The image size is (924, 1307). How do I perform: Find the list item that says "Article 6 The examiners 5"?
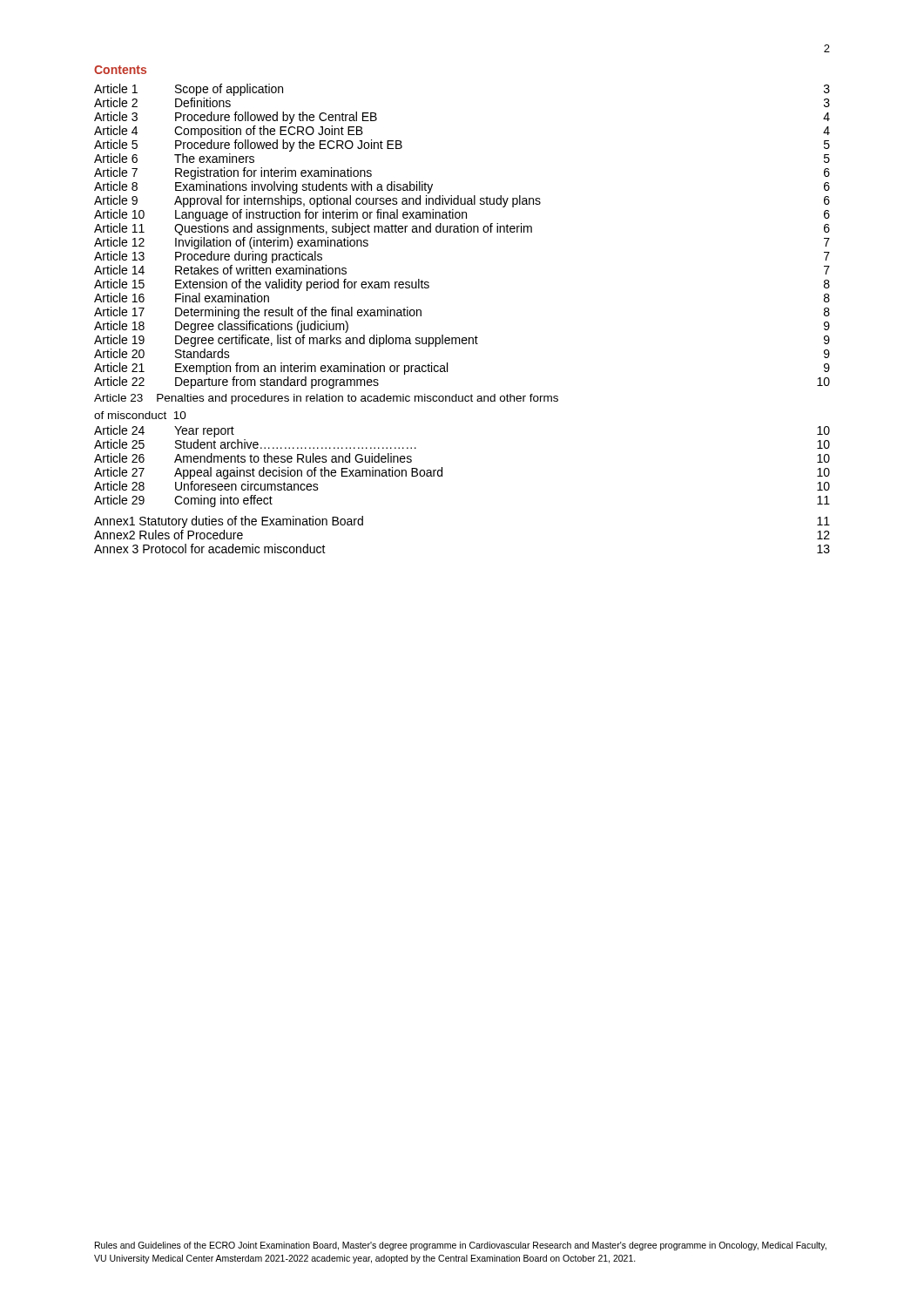[x=115, y=157]
